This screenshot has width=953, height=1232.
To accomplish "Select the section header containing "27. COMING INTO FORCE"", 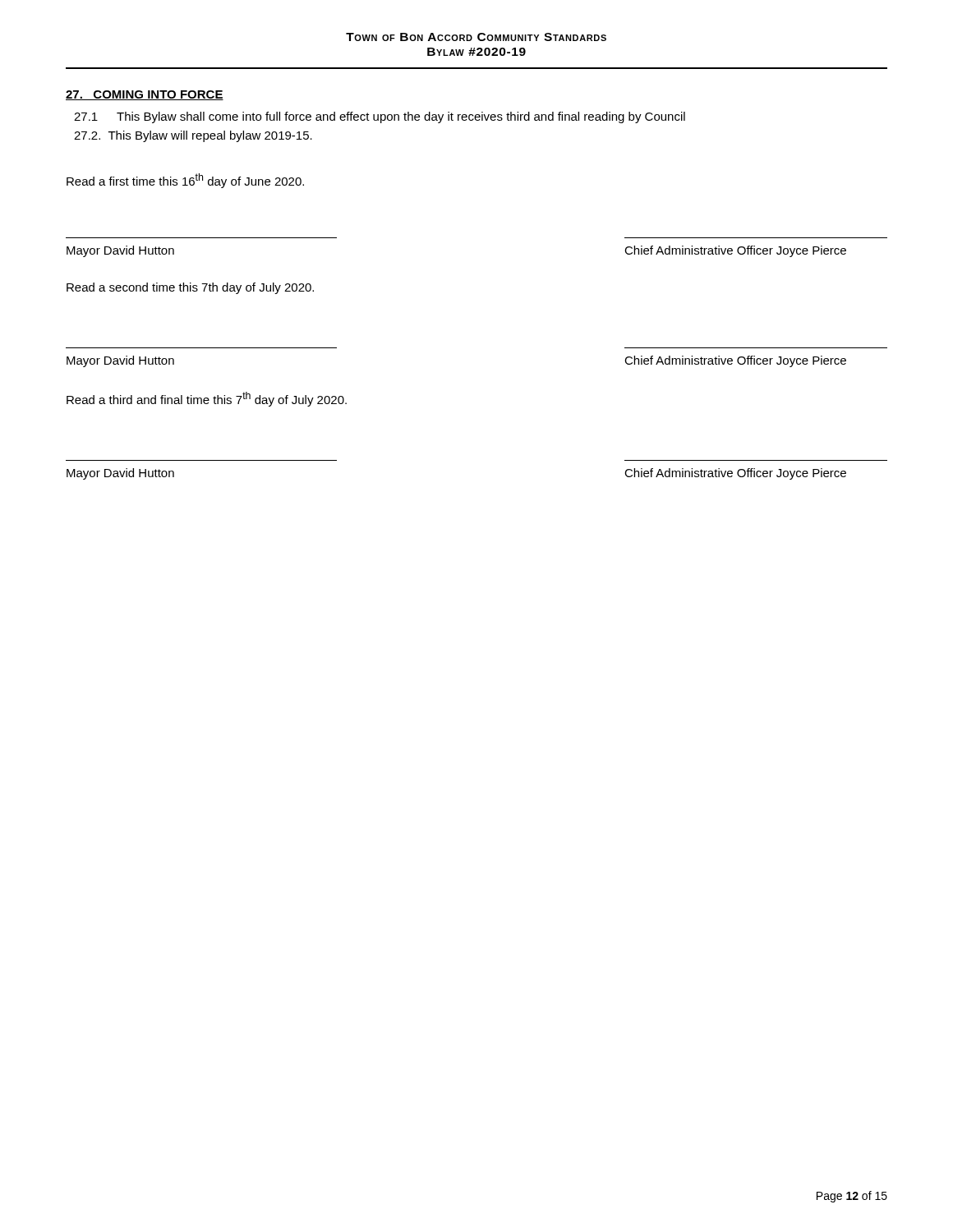I will pos(144,94).
